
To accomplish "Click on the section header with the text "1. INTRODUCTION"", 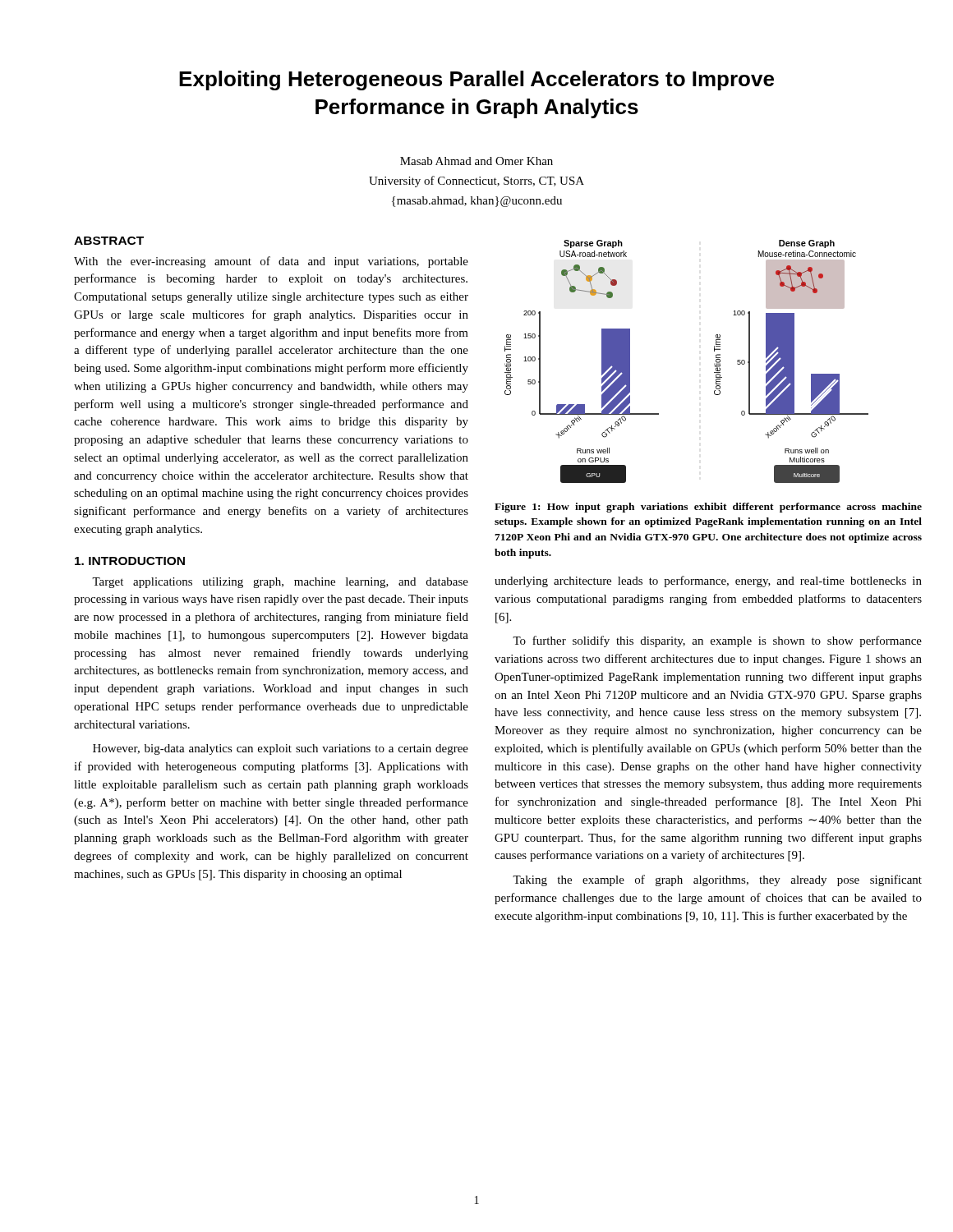I will click(x=130, y=560).
